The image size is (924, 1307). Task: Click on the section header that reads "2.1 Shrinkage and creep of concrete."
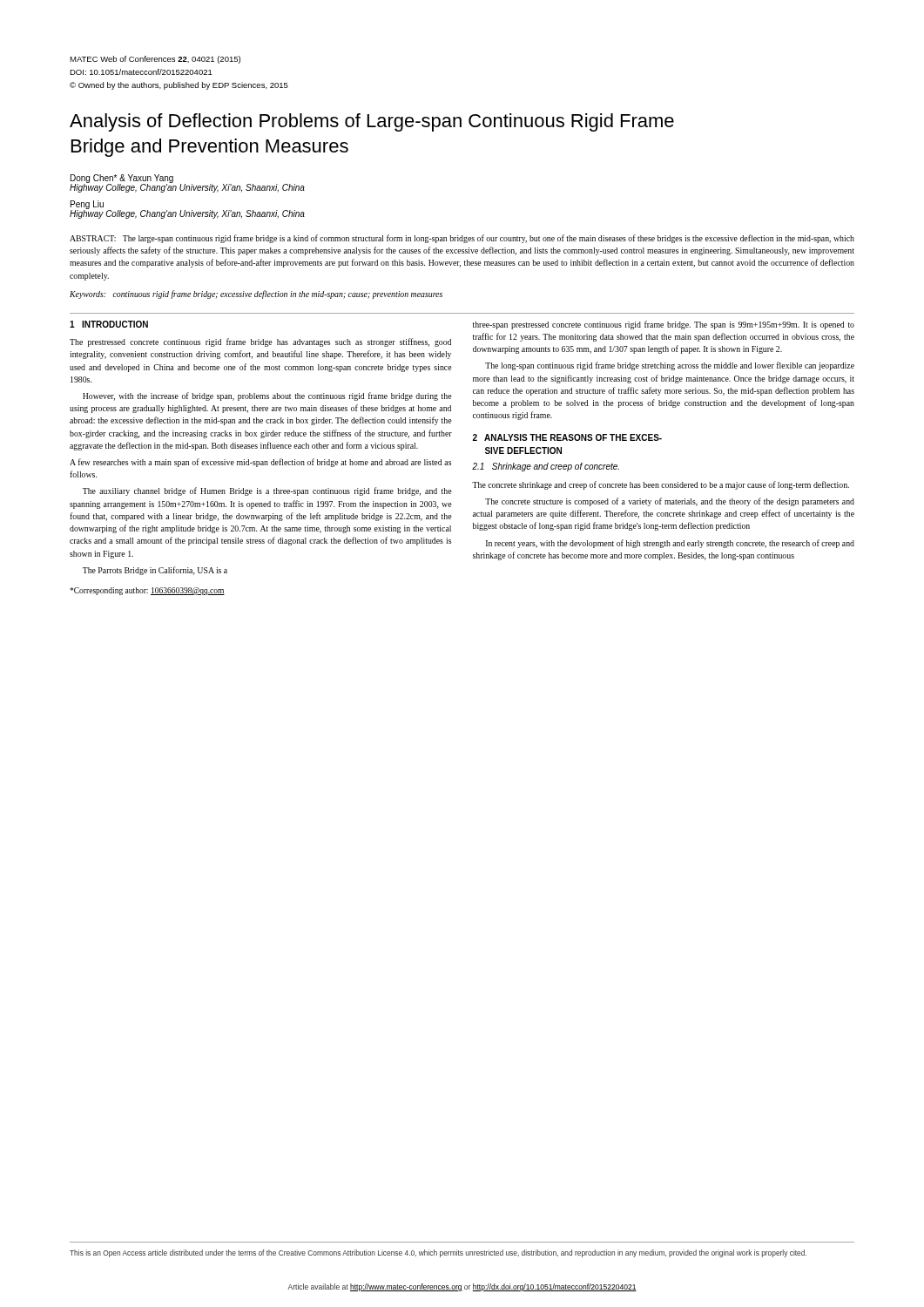point(546,467)
